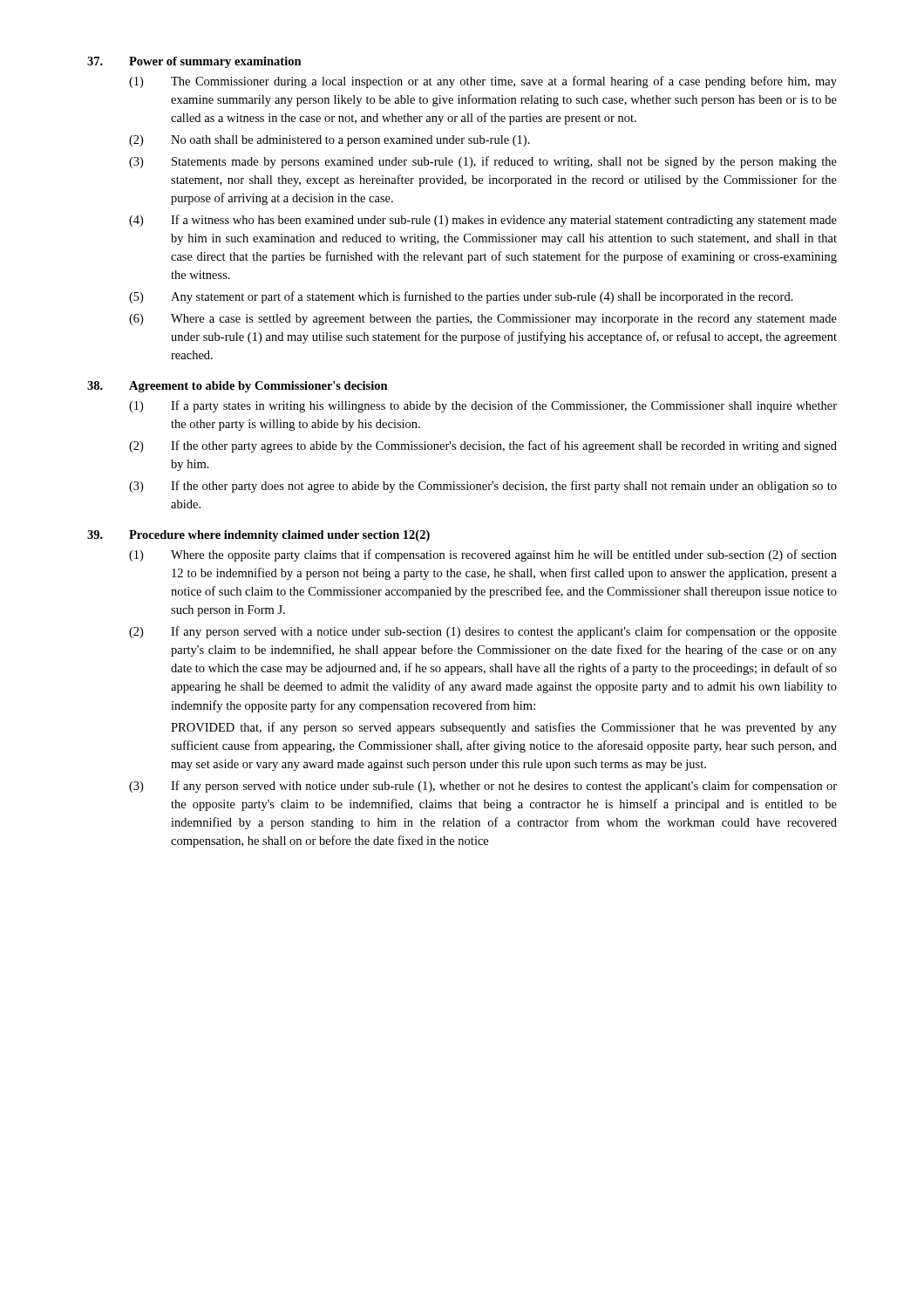
Task: Click on the list item that says "(2) If any person served"
Action: click(x=483, y=698)
